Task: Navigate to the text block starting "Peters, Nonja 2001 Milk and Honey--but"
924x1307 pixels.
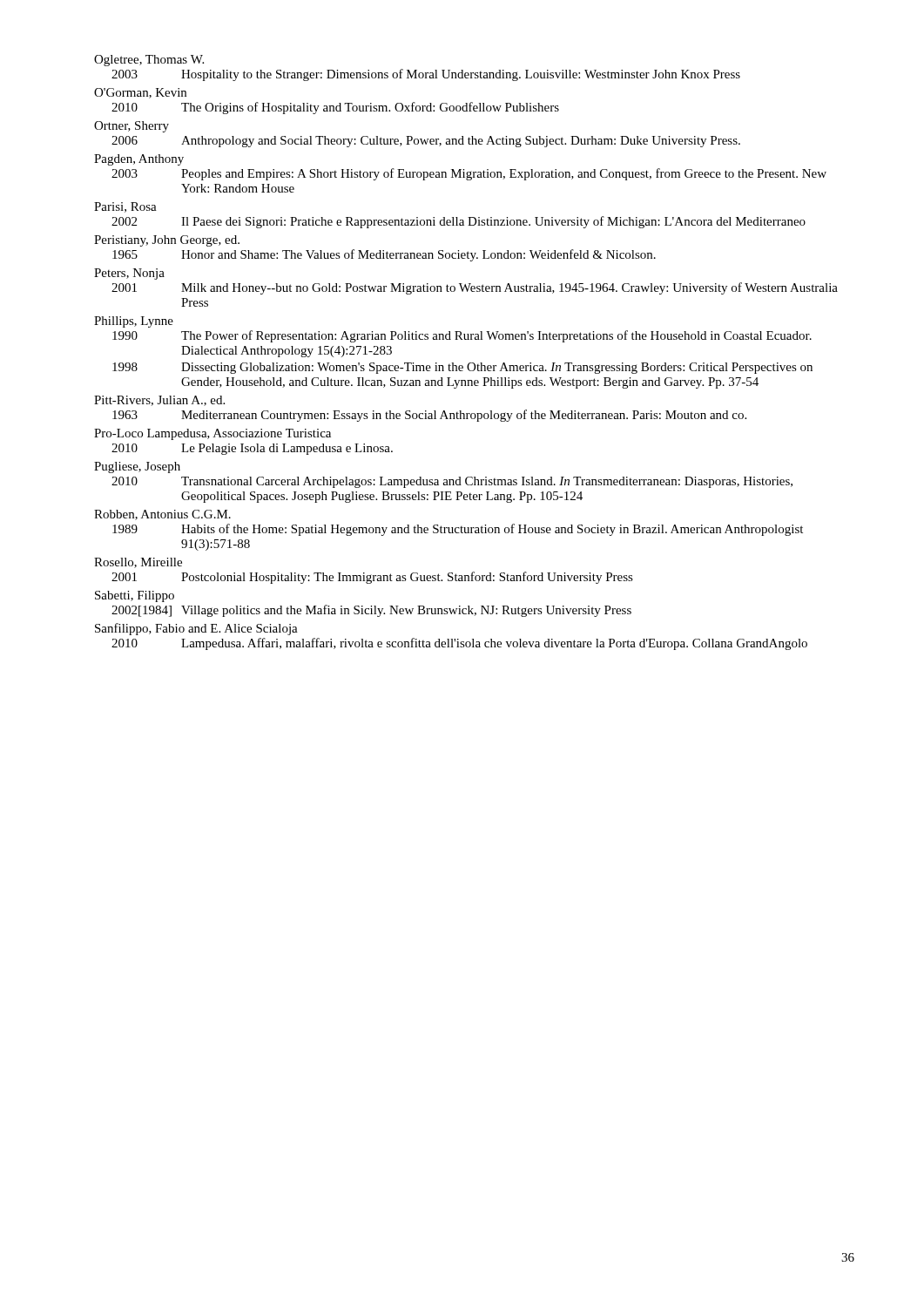Action: click(x=474, y=288)
